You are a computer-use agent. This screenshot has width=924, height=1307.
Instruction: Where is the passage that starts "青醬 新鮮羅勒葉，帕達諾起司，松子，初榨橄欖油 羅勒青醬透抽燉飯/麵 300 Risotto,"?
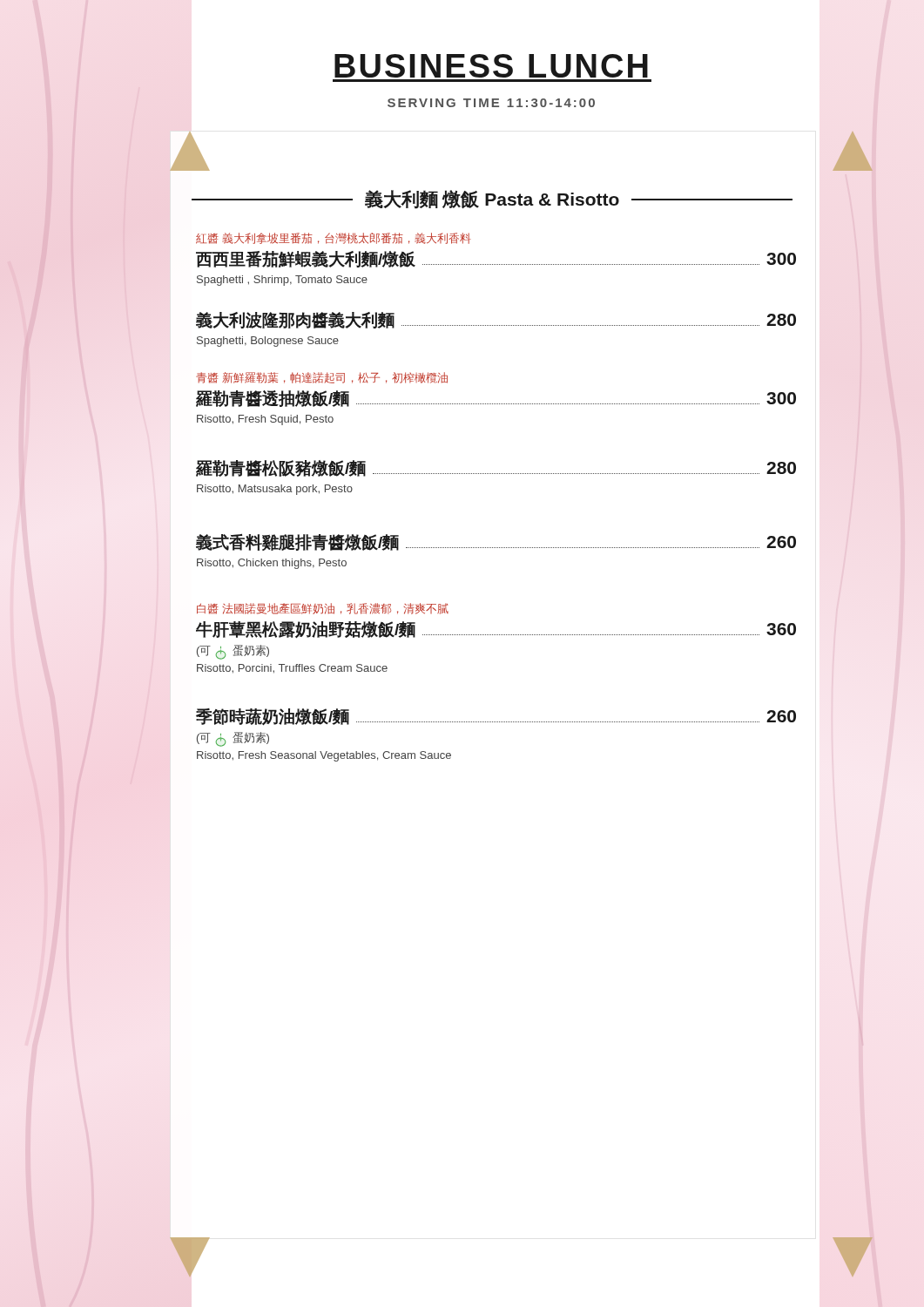496,398
